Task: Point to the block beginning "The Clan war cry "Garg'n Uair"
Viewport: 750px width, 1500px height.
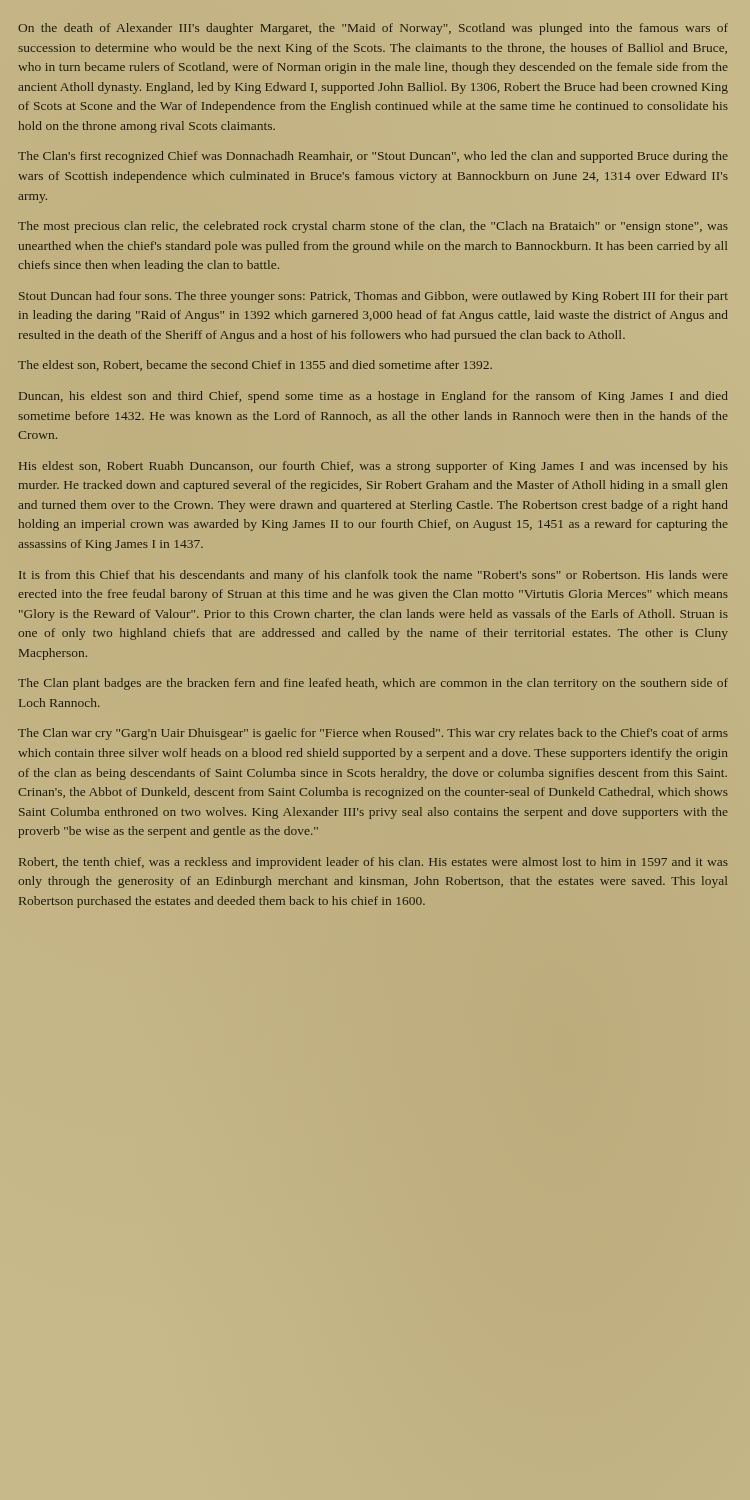Action: (x=373, y=782)
